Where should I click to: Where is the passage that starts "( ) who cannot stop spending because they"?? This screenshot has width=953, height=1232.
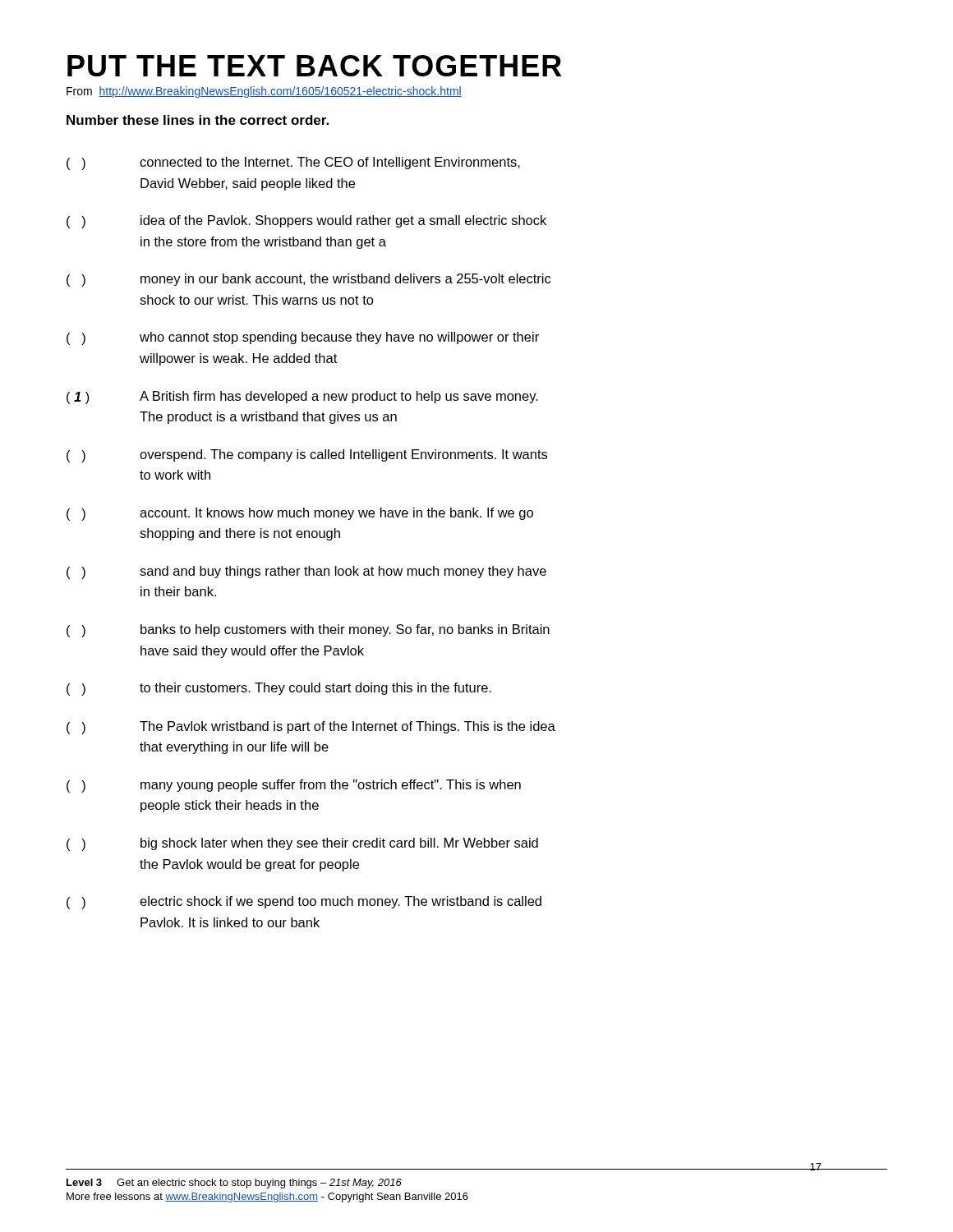pyautogui.click(x=476, y=348)
